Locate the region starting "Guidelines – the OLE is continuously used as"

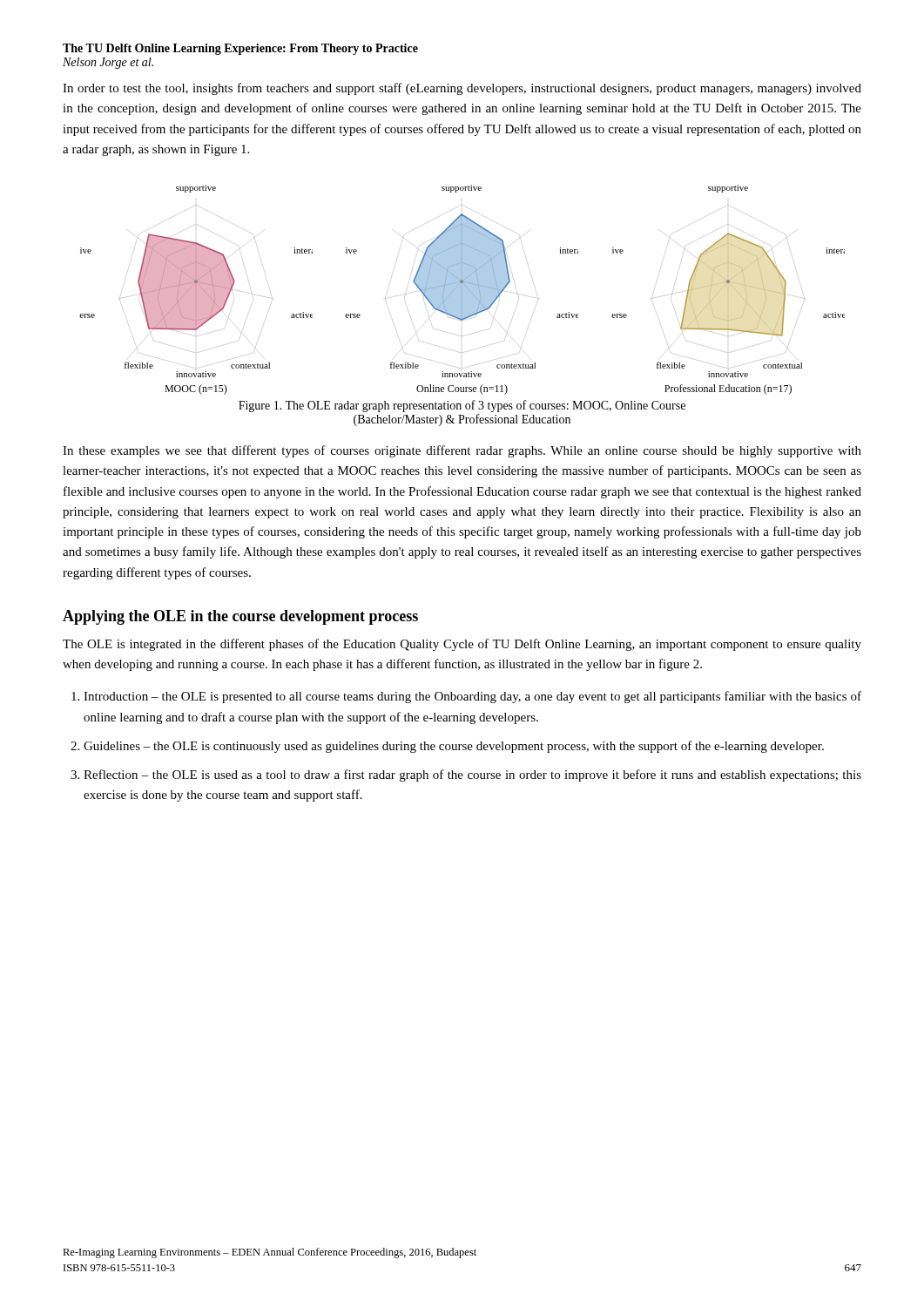pyautogui.click(x=454, y=746)
